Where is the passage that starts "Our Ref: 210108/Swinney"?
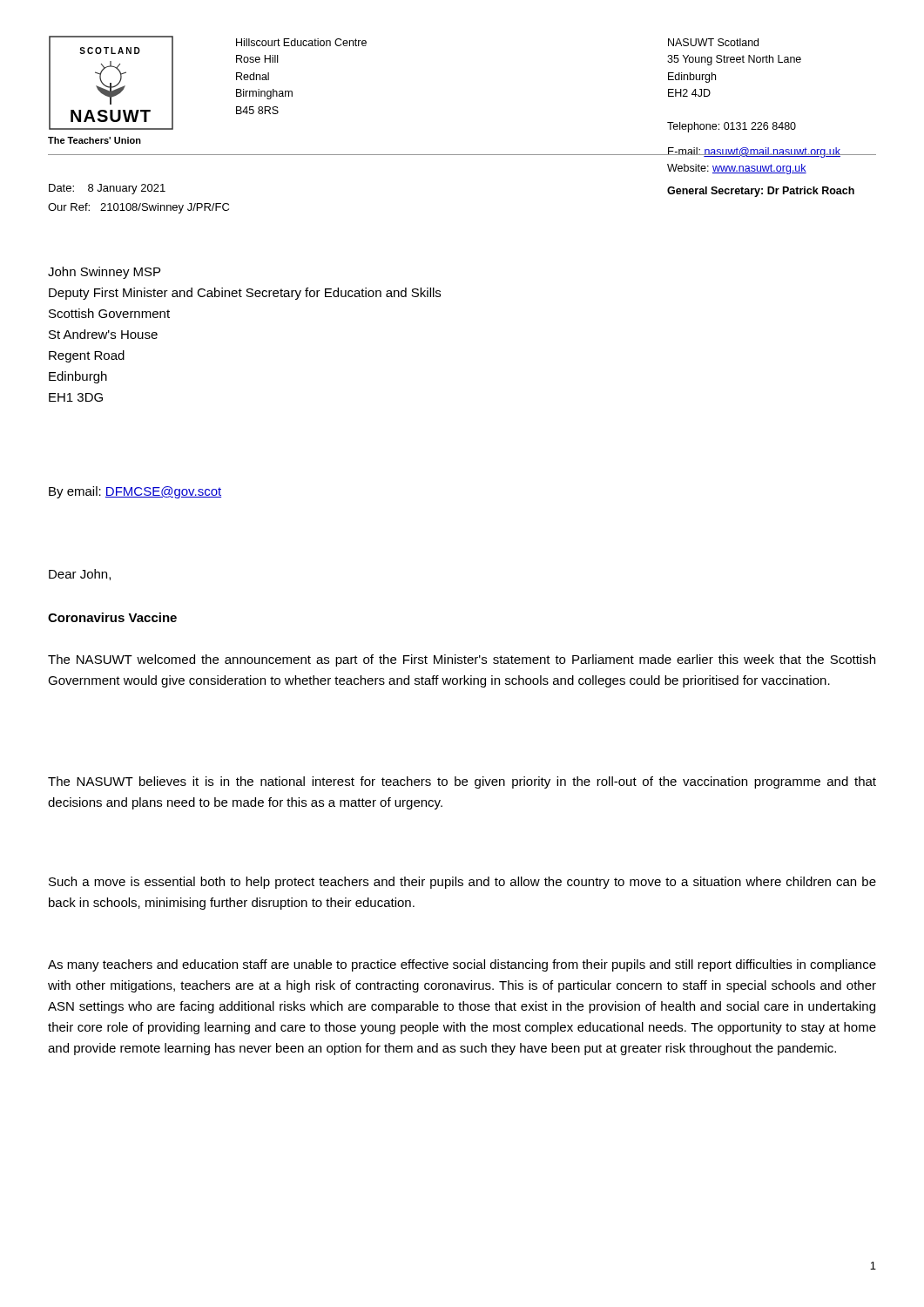The image size is (924, 1307). (139, 207)
